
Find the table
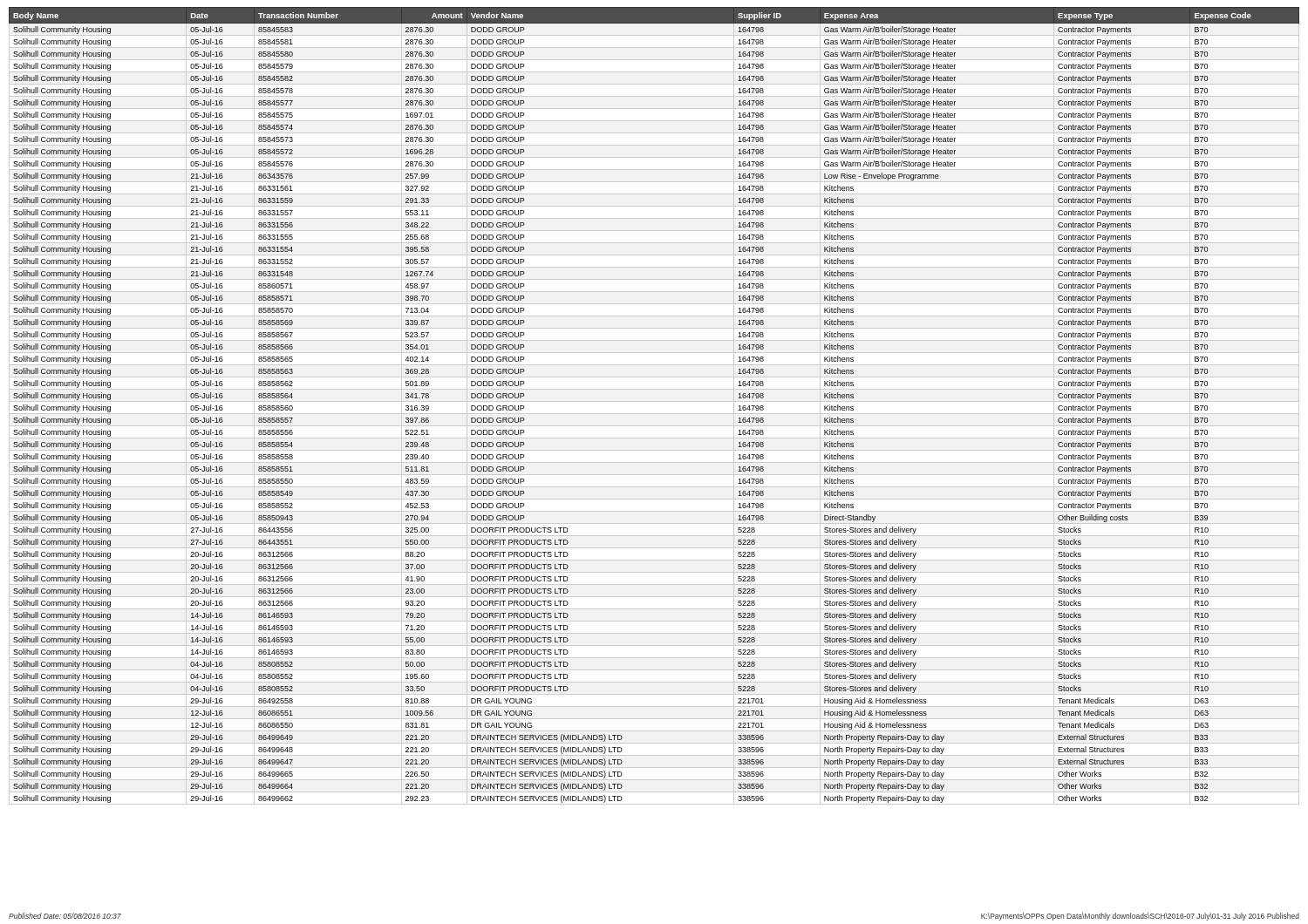tap(654, 406)
